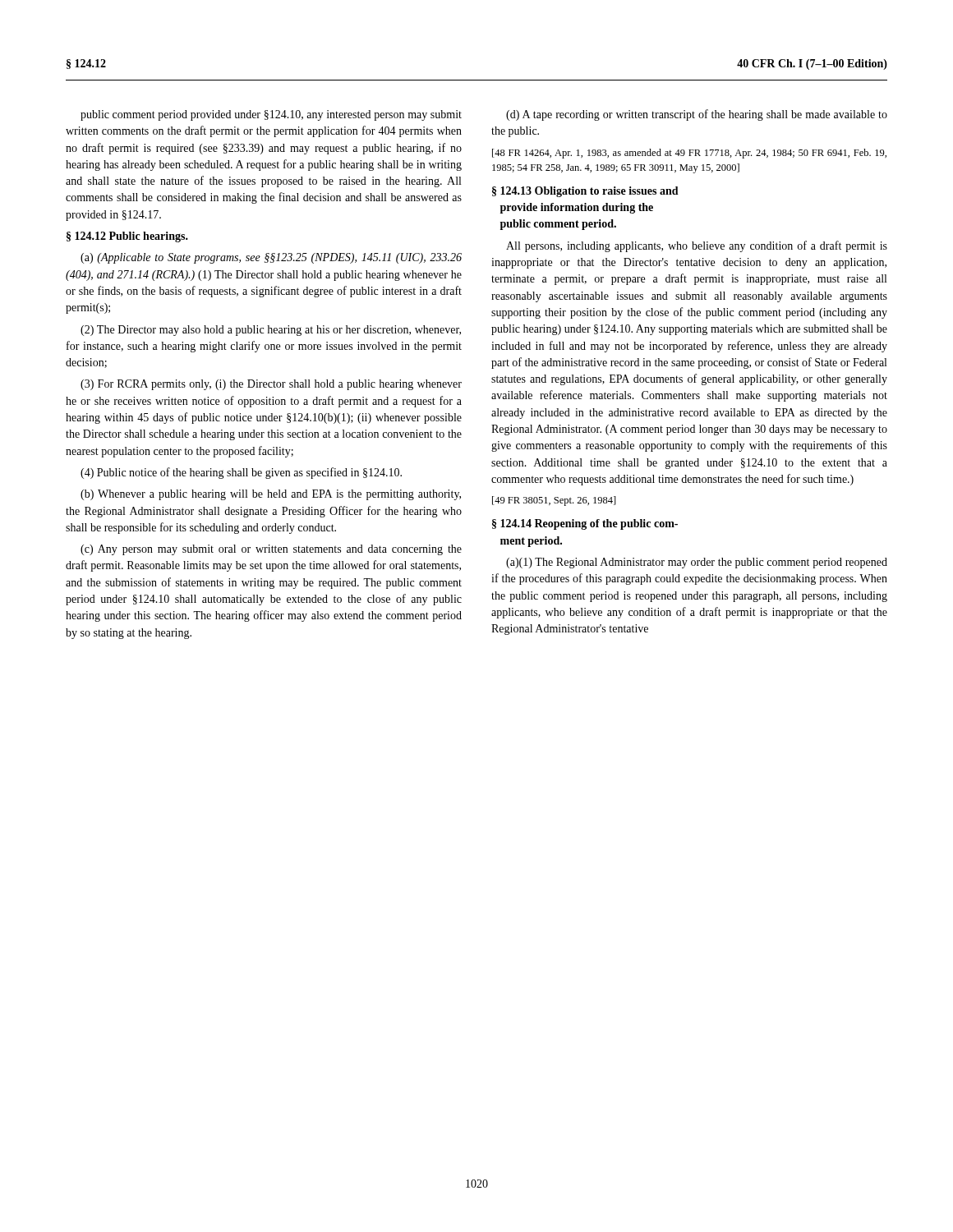Navigate to the block starting "[48 FR 14264, Apr. 1, 1983,"
This screenshot has height=1232, width=953.
[689, 160]
